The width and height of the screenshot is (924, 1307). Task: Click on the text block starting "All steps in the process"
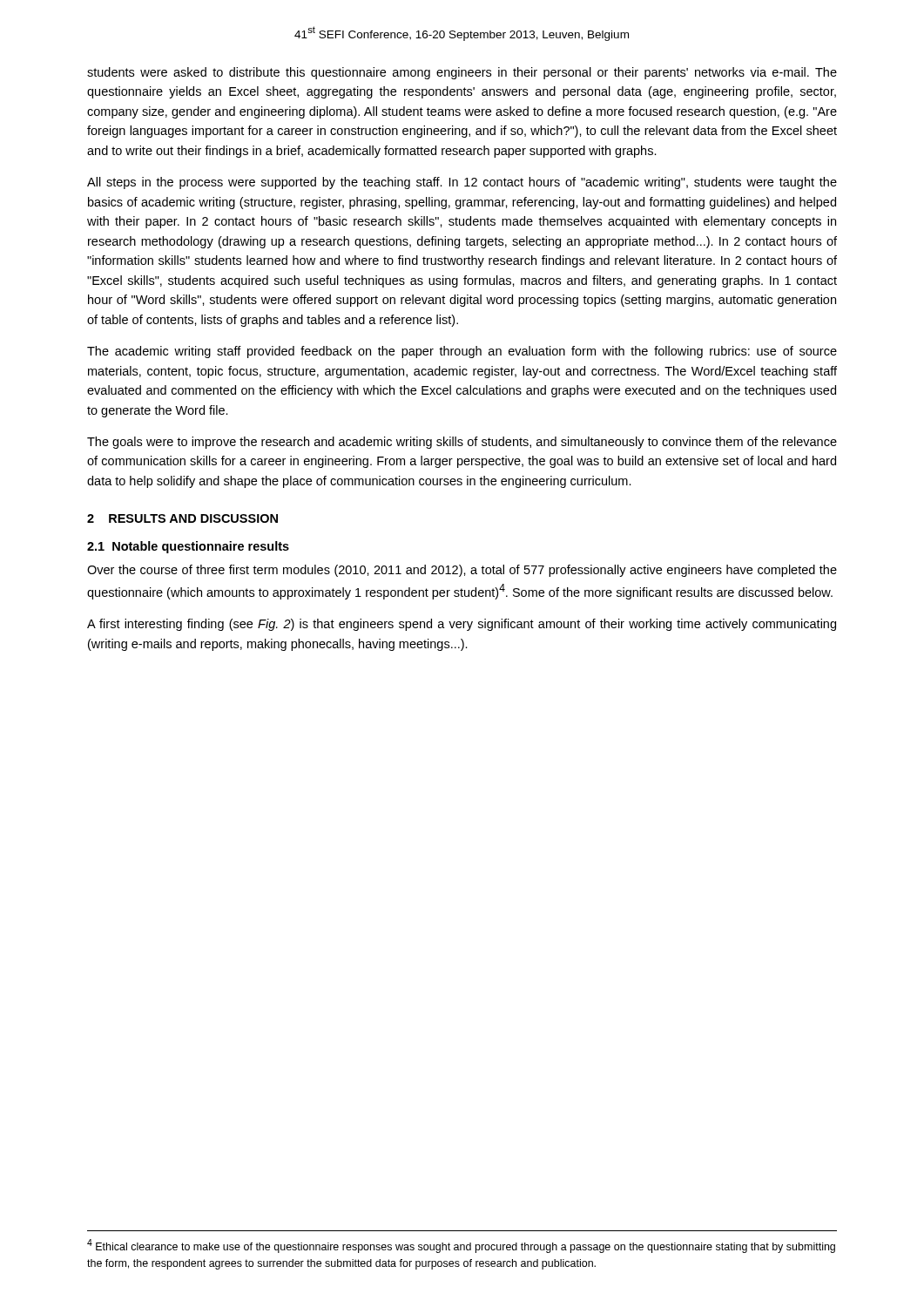(x=462, y=251)
